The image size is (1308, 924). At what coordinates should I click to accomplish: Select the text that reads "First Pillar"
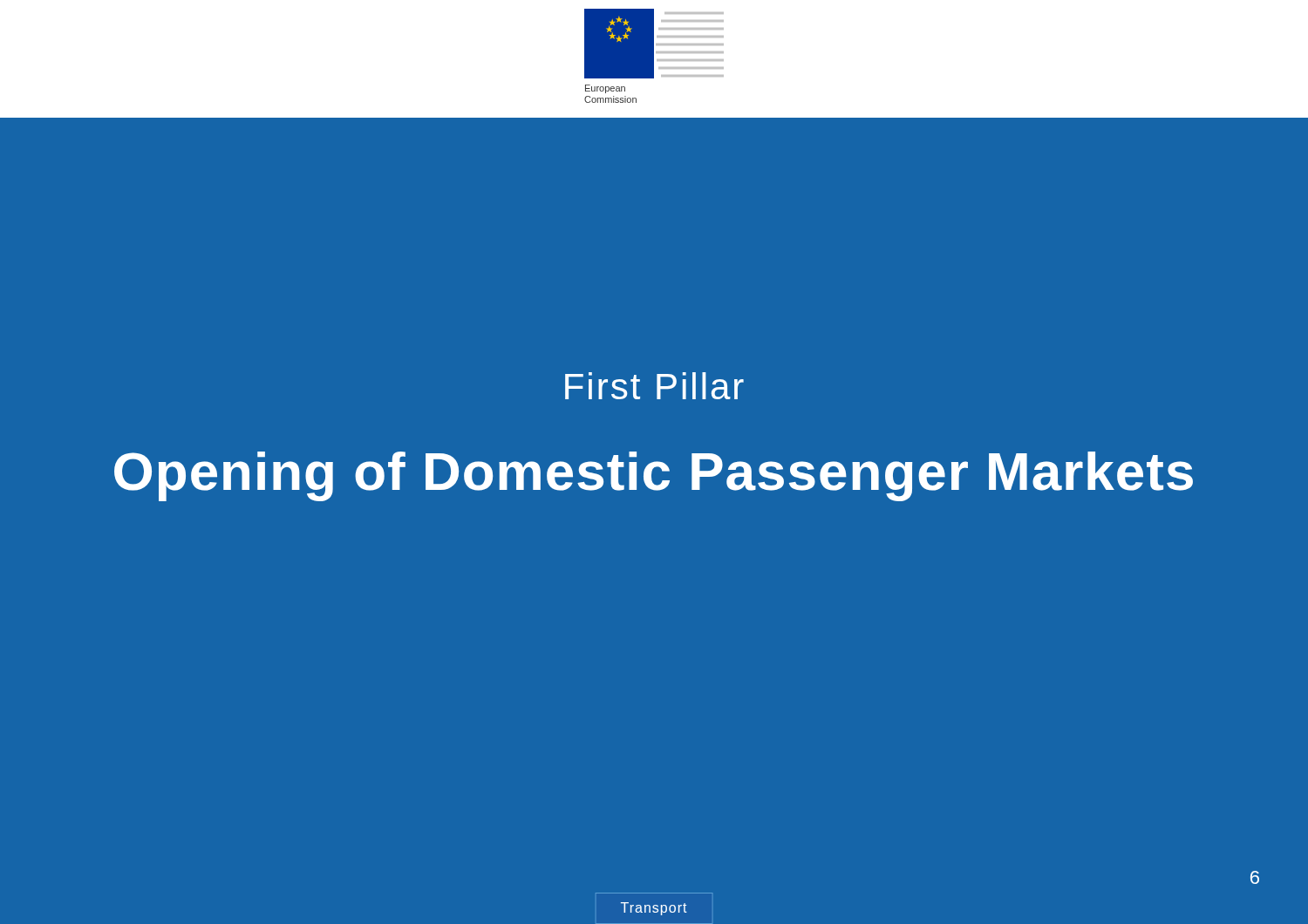654,387
